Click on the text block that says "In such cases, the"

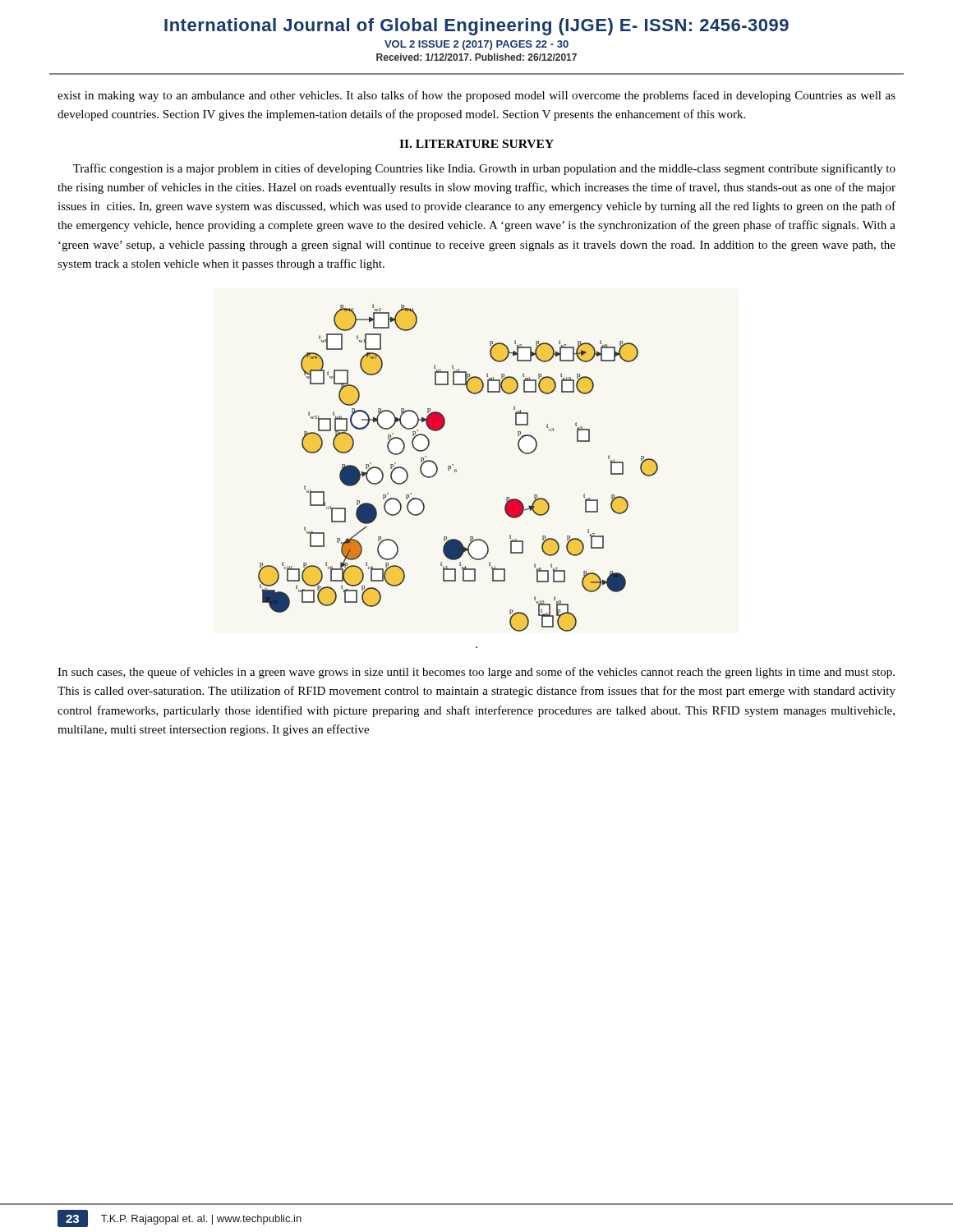point(476,701)
